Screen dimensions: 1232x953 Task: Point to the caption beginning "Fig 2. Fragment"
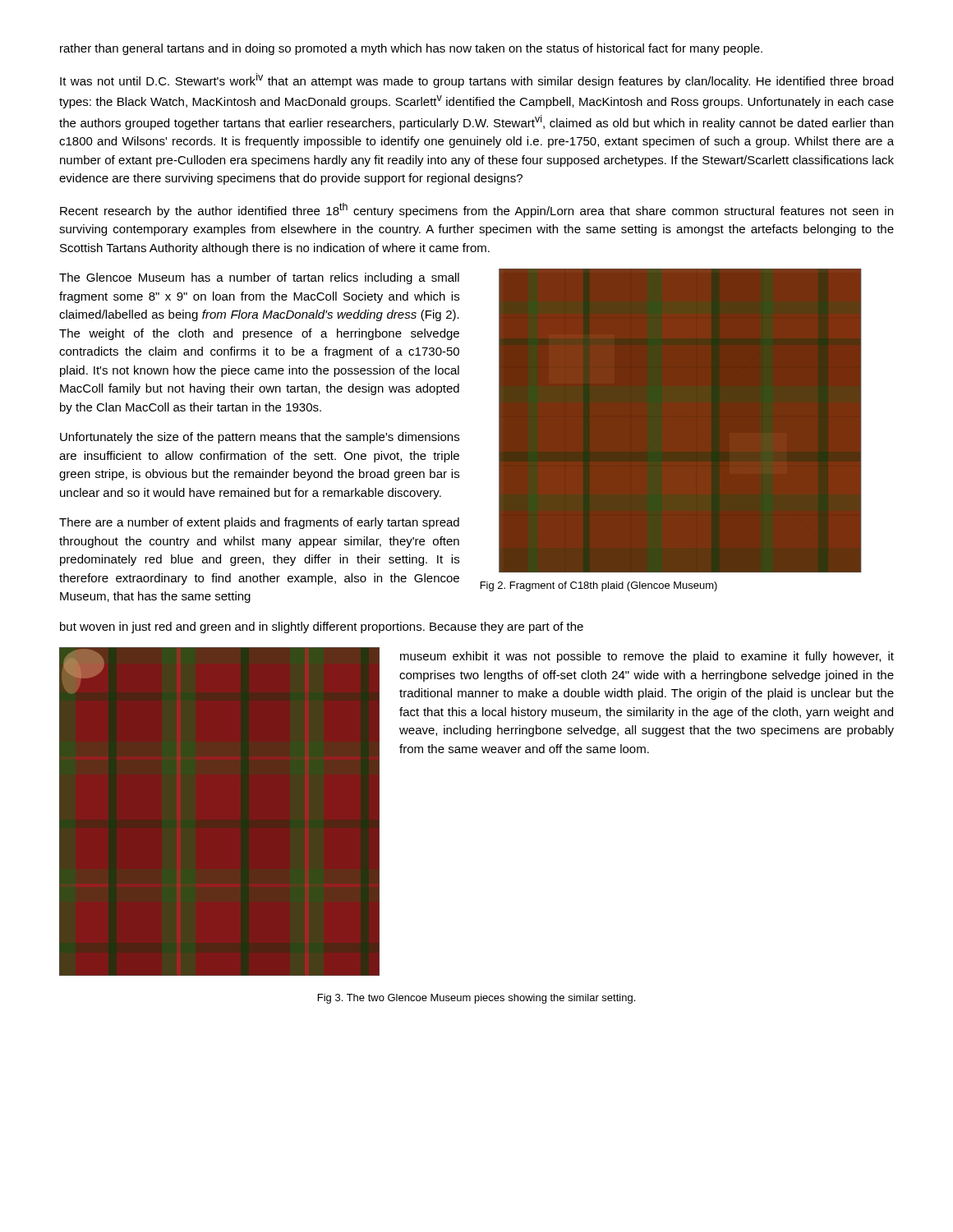click(599, 585)
